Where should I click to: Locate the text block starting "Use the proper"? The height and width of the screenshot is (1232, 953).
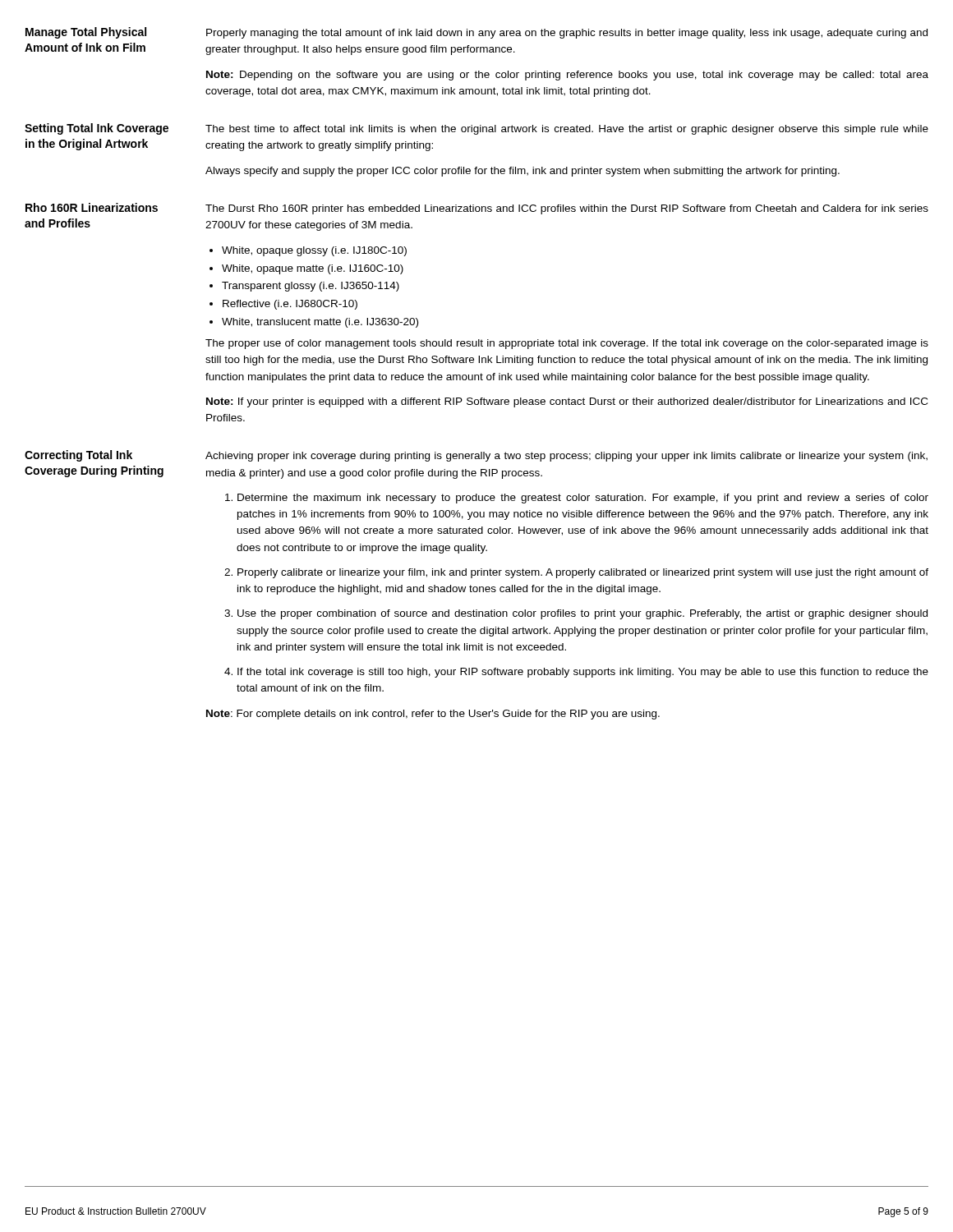coord(582,630)
